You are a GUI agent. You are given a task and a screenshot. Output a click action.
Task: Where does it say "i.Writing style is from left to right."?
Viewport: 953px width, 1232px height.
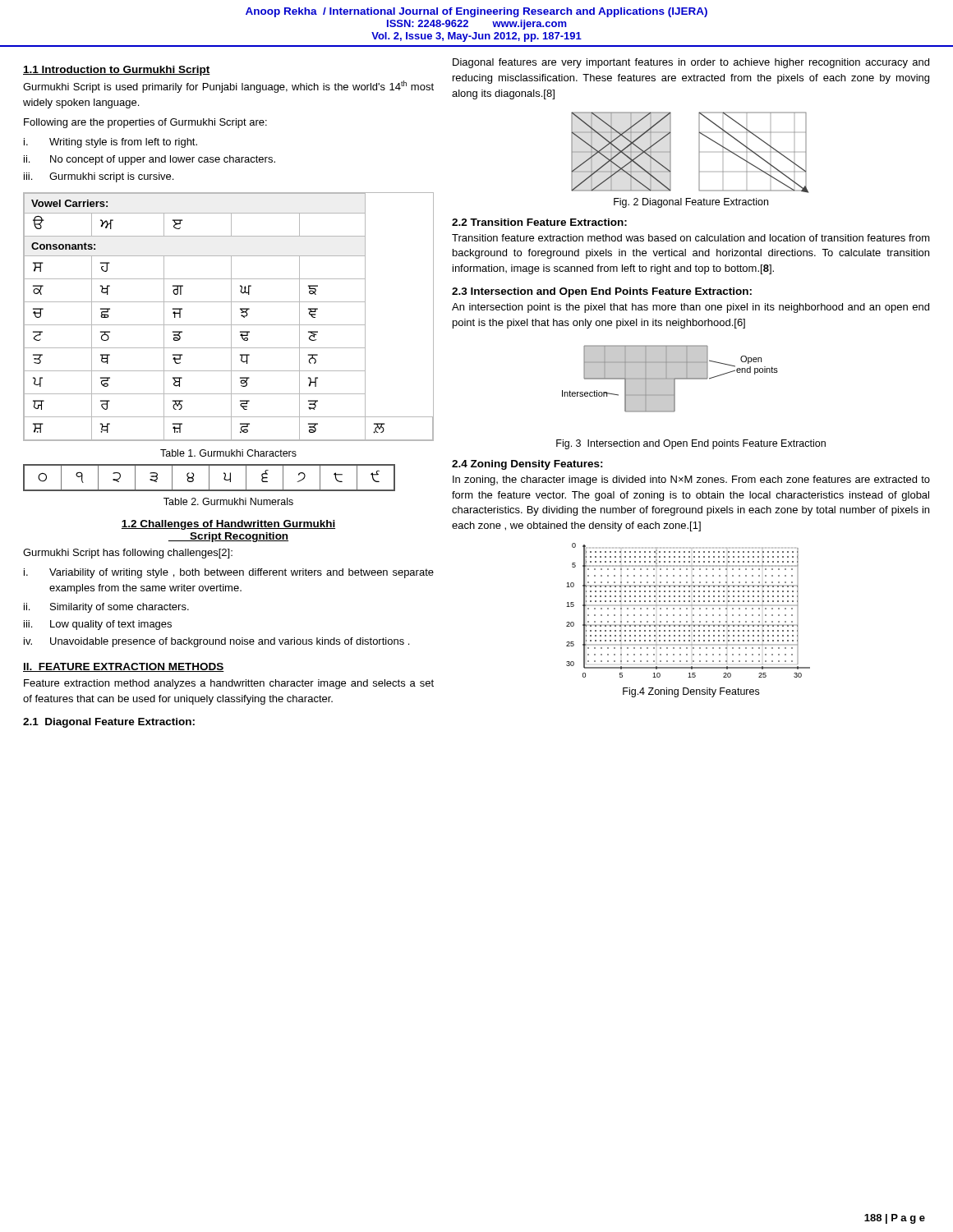(x=111, y=142)
